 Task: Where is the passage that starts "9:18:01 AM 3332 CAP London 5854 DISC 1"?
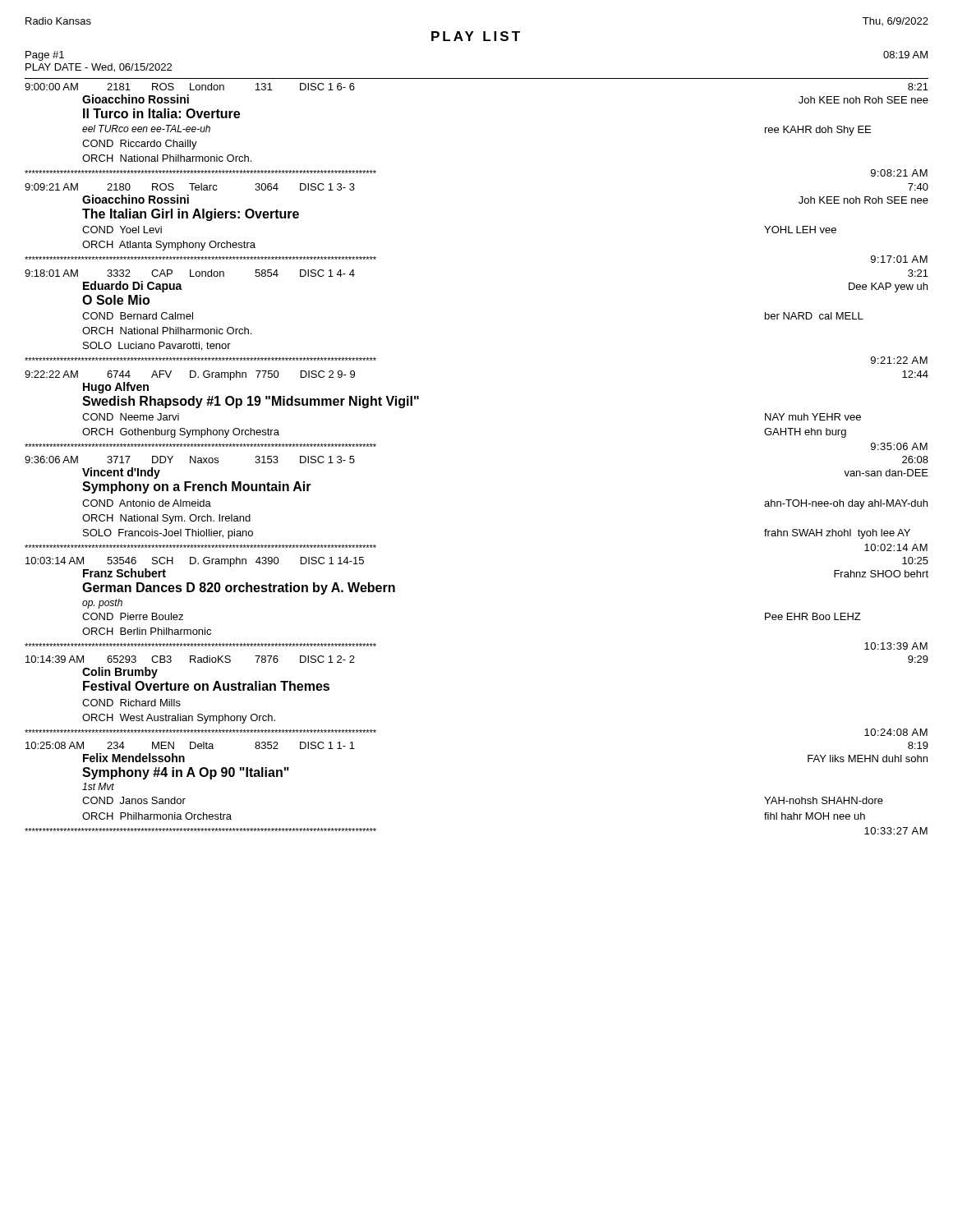50,273
